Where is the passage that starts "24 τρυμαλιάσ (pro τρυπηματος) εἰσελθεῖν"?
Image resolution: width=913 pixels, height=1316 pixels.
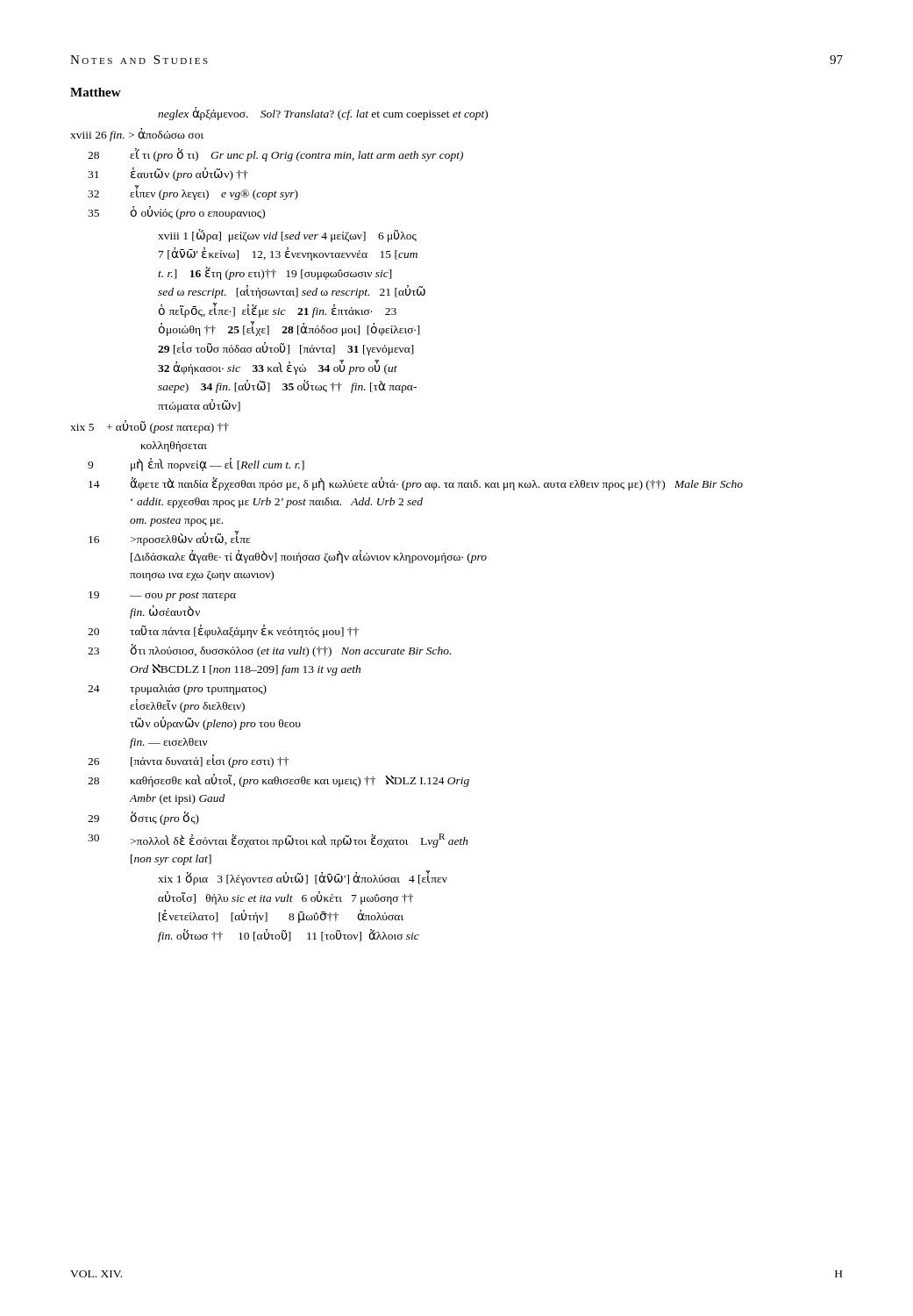click(177, 690)
